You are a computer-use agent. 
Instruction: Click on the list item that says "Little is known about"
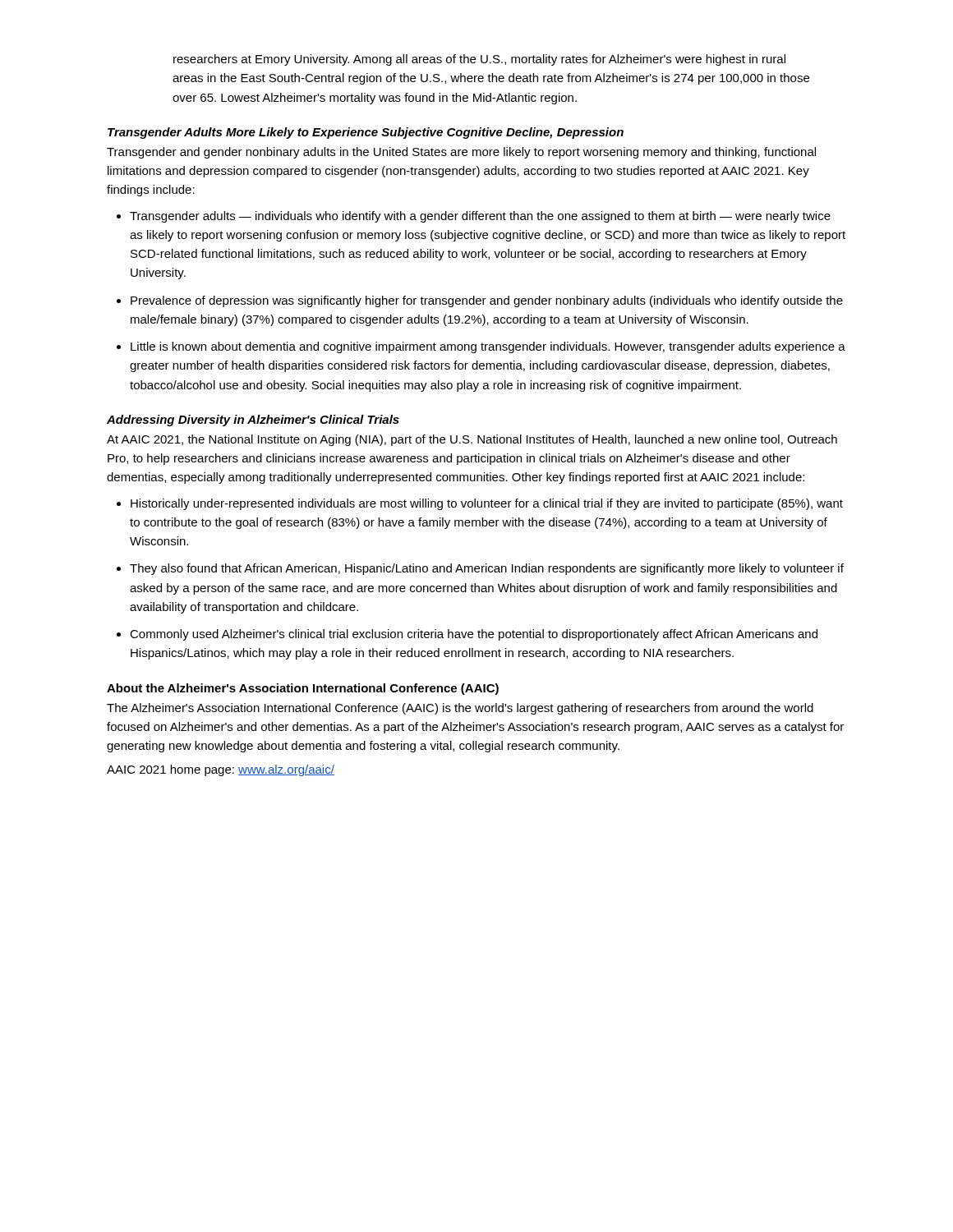(x=487, y=365)
